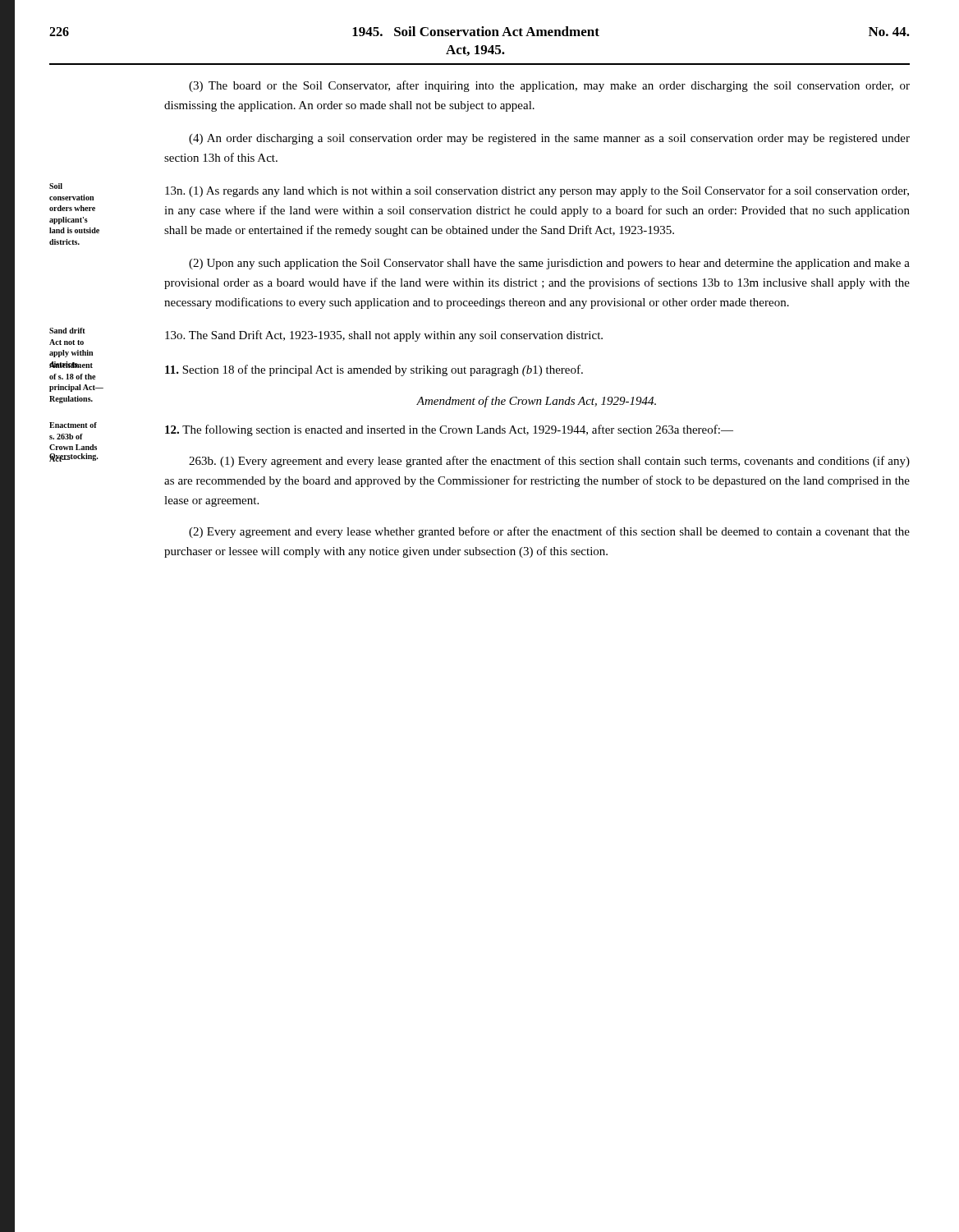This screenshot has height=1232, width=959.
Task: Click the passage that begins "Overstocking. 263b. (1) Every agreement and every lease"
Action: coord(480,480)
